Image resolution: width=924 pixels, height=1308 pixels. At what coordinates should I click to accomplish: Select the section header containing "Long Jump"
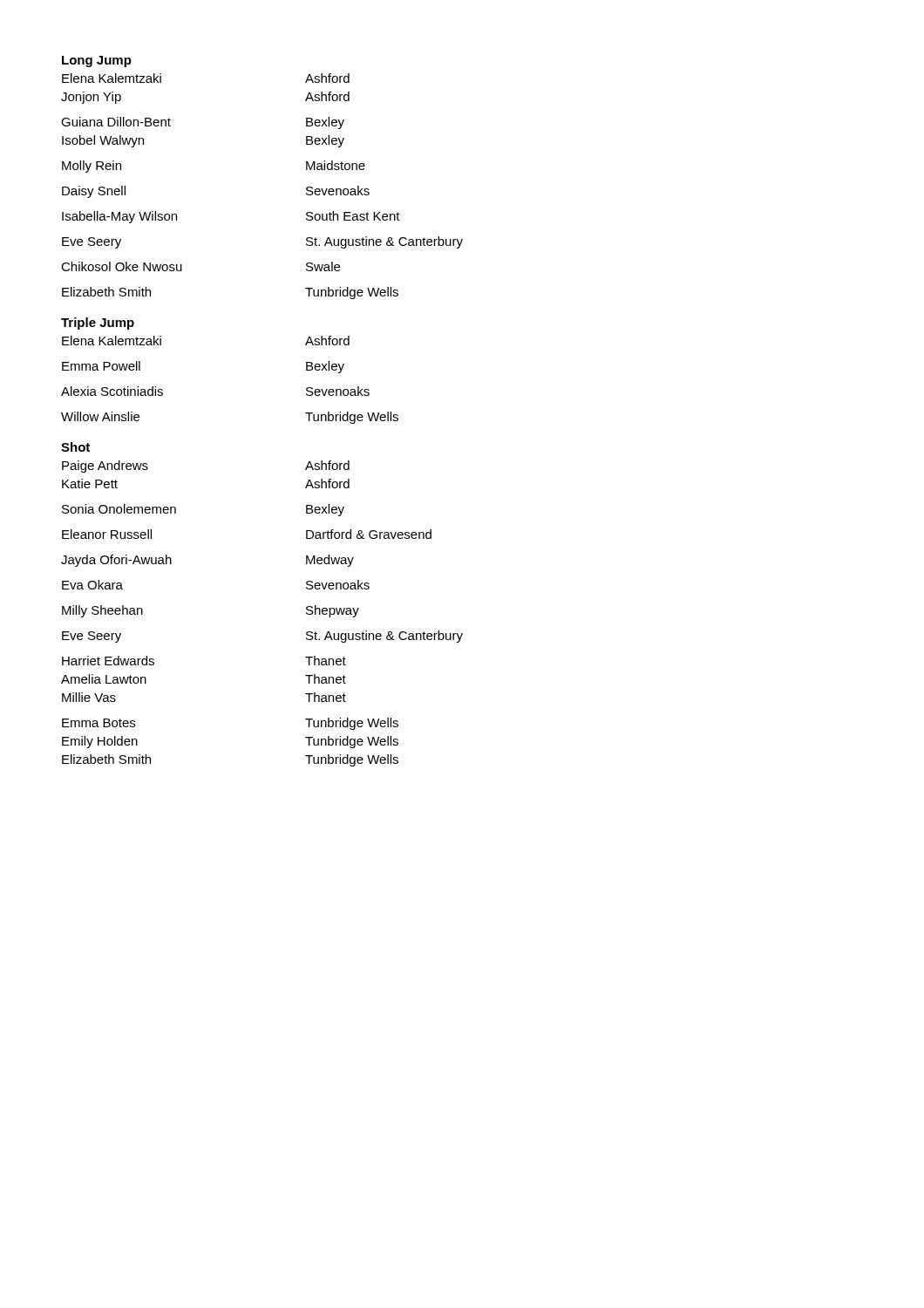(x=96, y=60)
